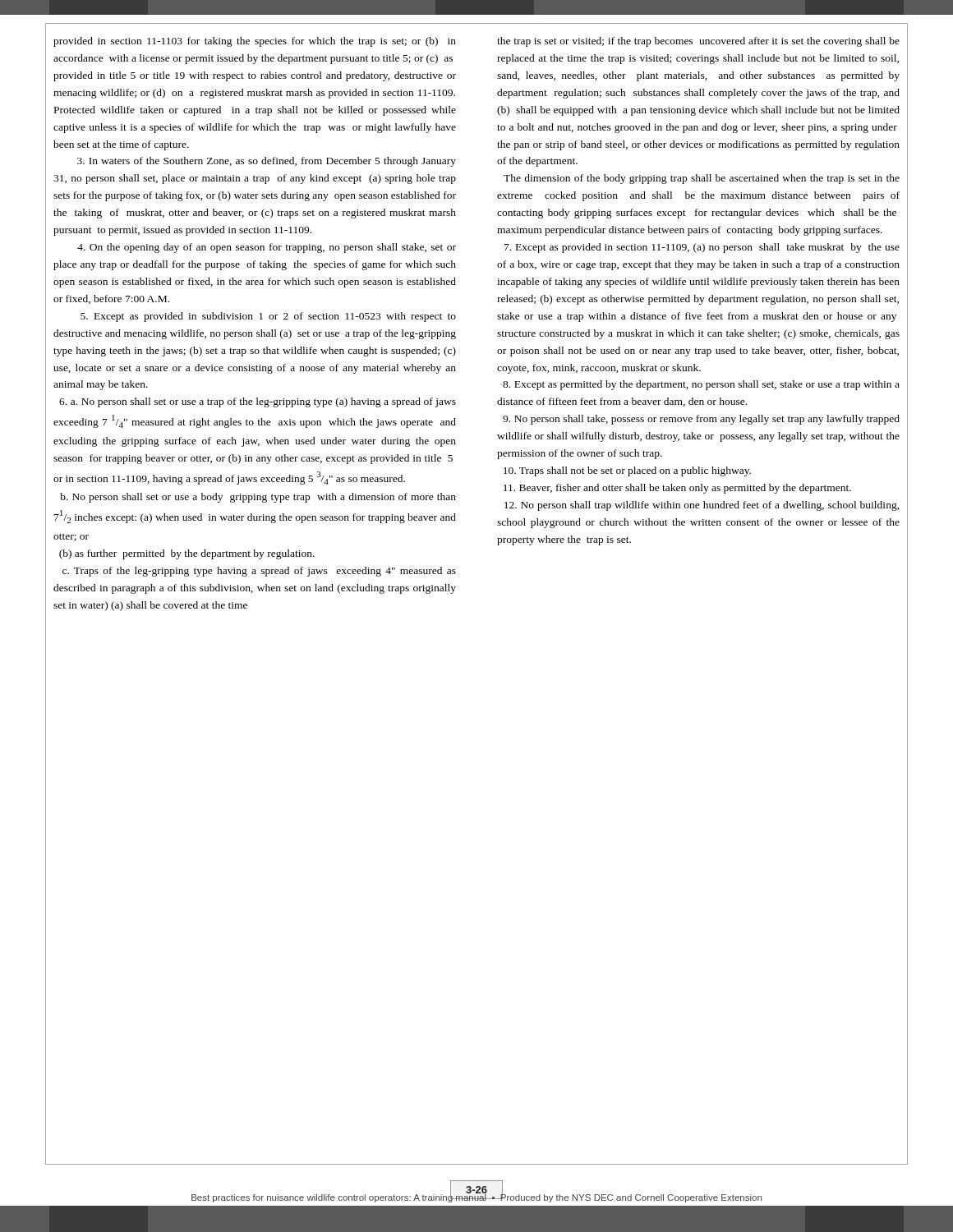Click the passage that begins "In waters of"
Viewport: 953px width, 1232px height.
(255, 196)
